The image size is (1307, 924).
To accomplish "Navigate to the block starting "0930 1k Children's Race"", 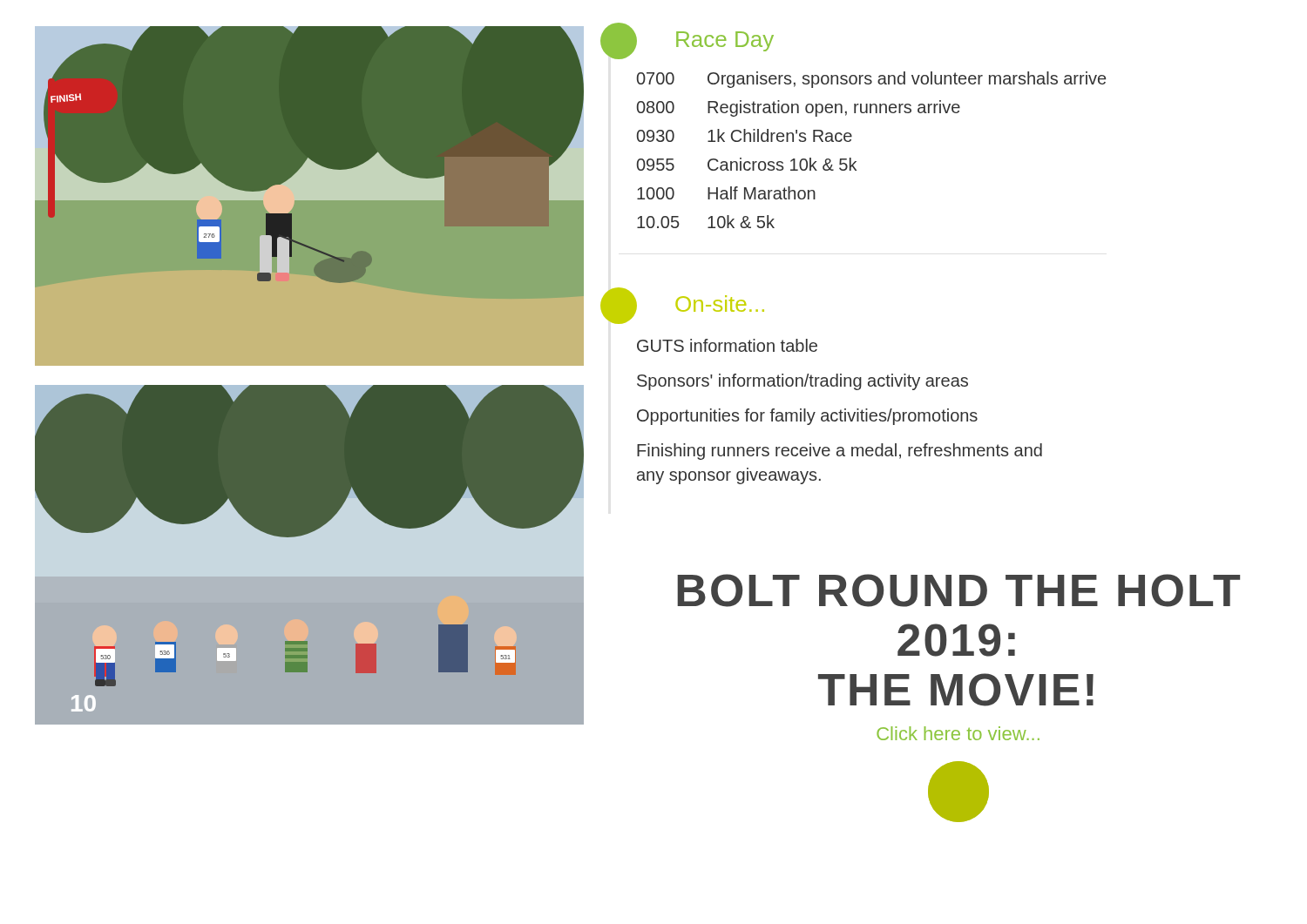I will (x=744, y=136).
